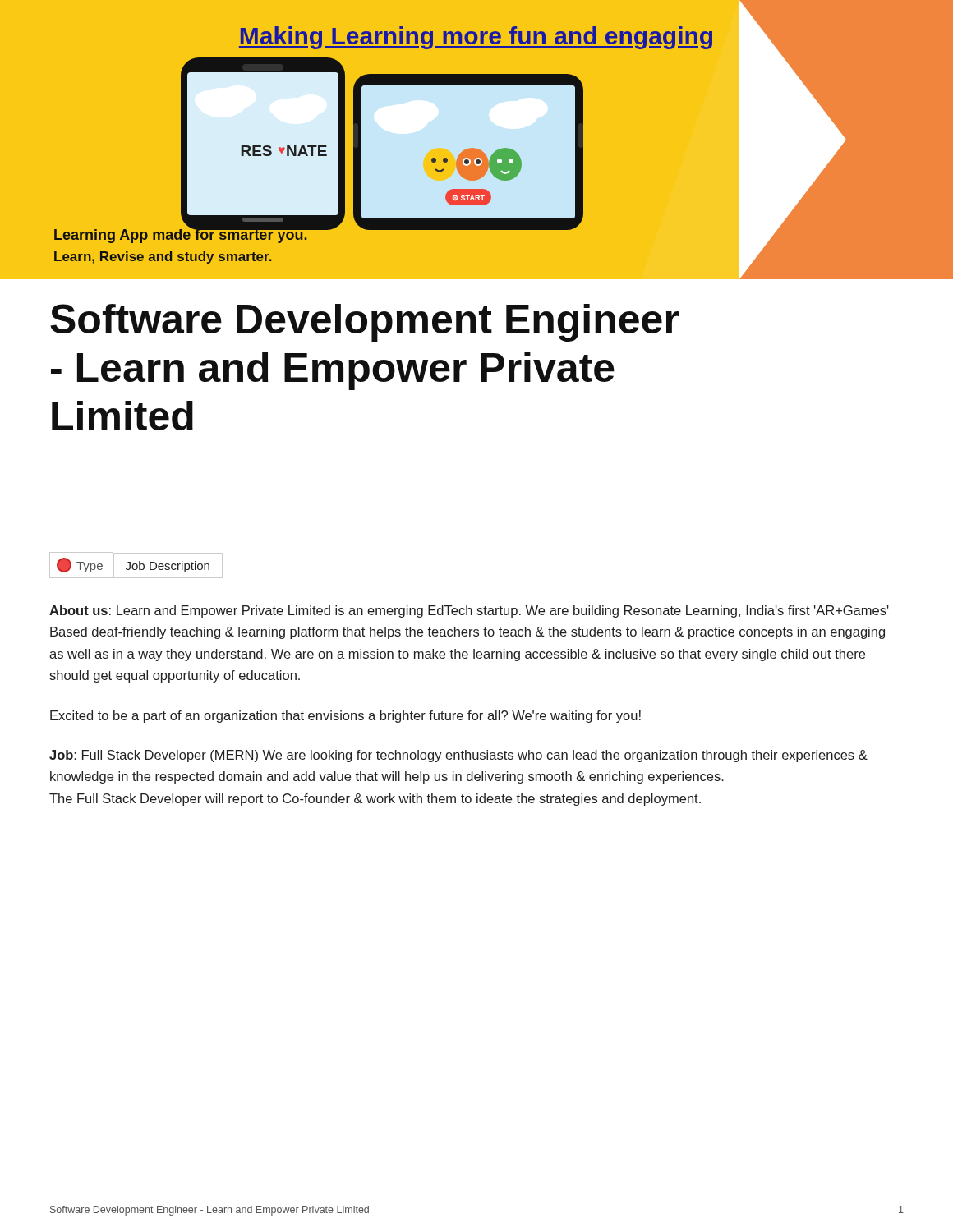
Task: Select the text block with the text "About us: Learn and"
Action: pos(476,704)
